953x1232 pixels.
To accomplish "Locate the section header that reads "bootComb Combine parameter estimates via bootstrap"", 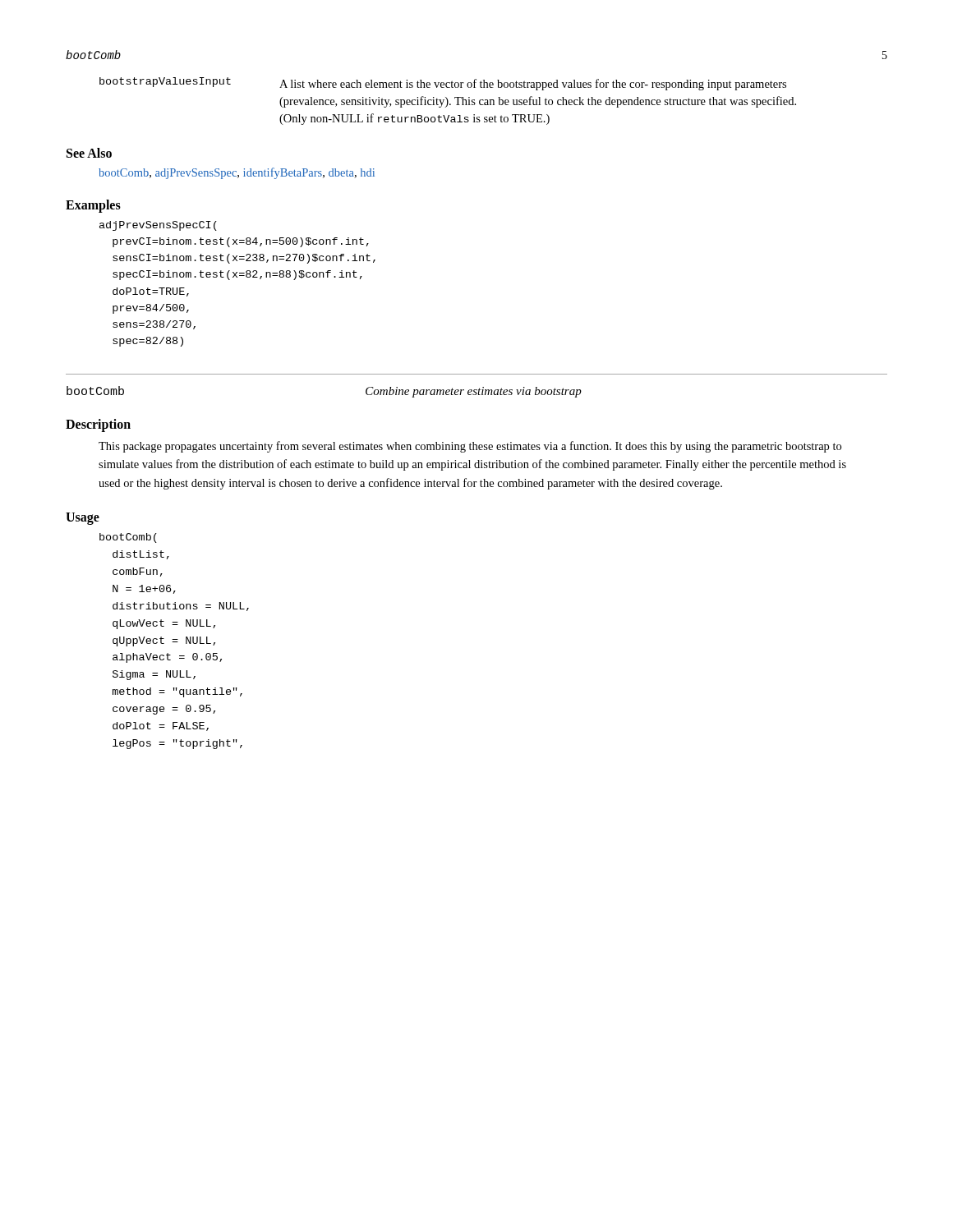I will coord(444,391).
